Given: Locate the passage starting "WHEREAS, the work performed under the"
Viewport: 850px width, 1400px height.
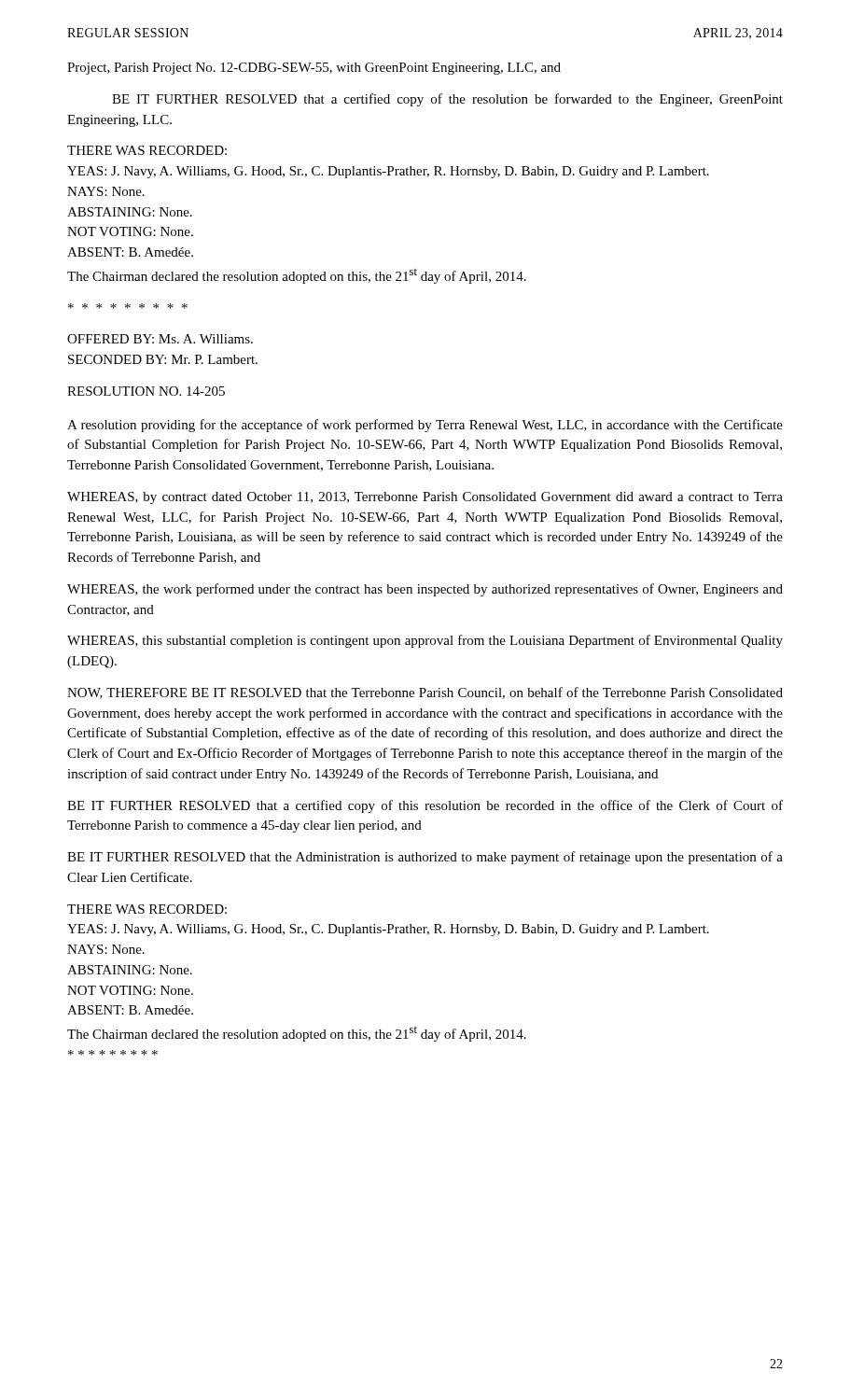Looking at the screenshot, I should coord(425,600).
